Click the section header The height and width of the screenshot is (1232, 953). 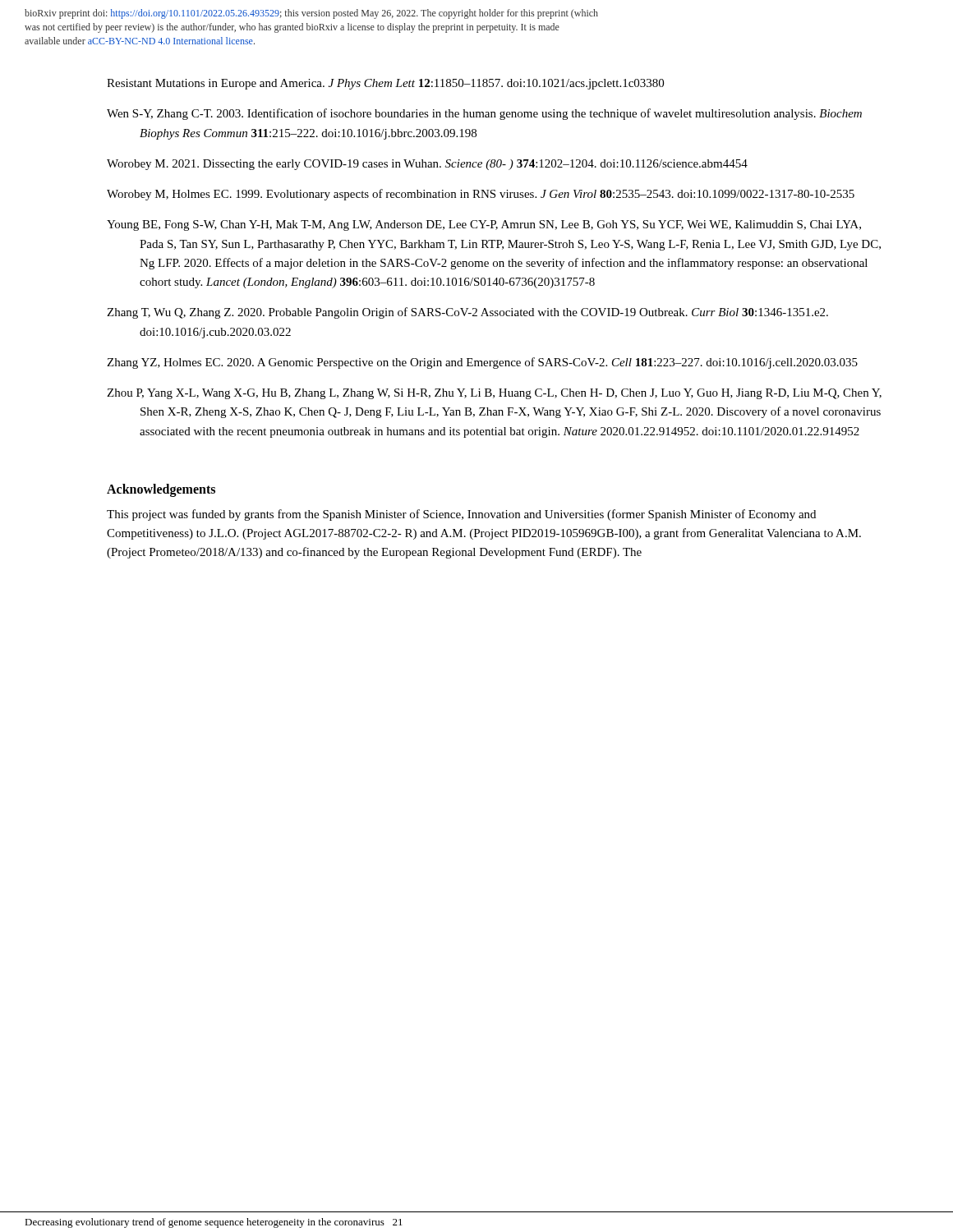click(161, 489)
